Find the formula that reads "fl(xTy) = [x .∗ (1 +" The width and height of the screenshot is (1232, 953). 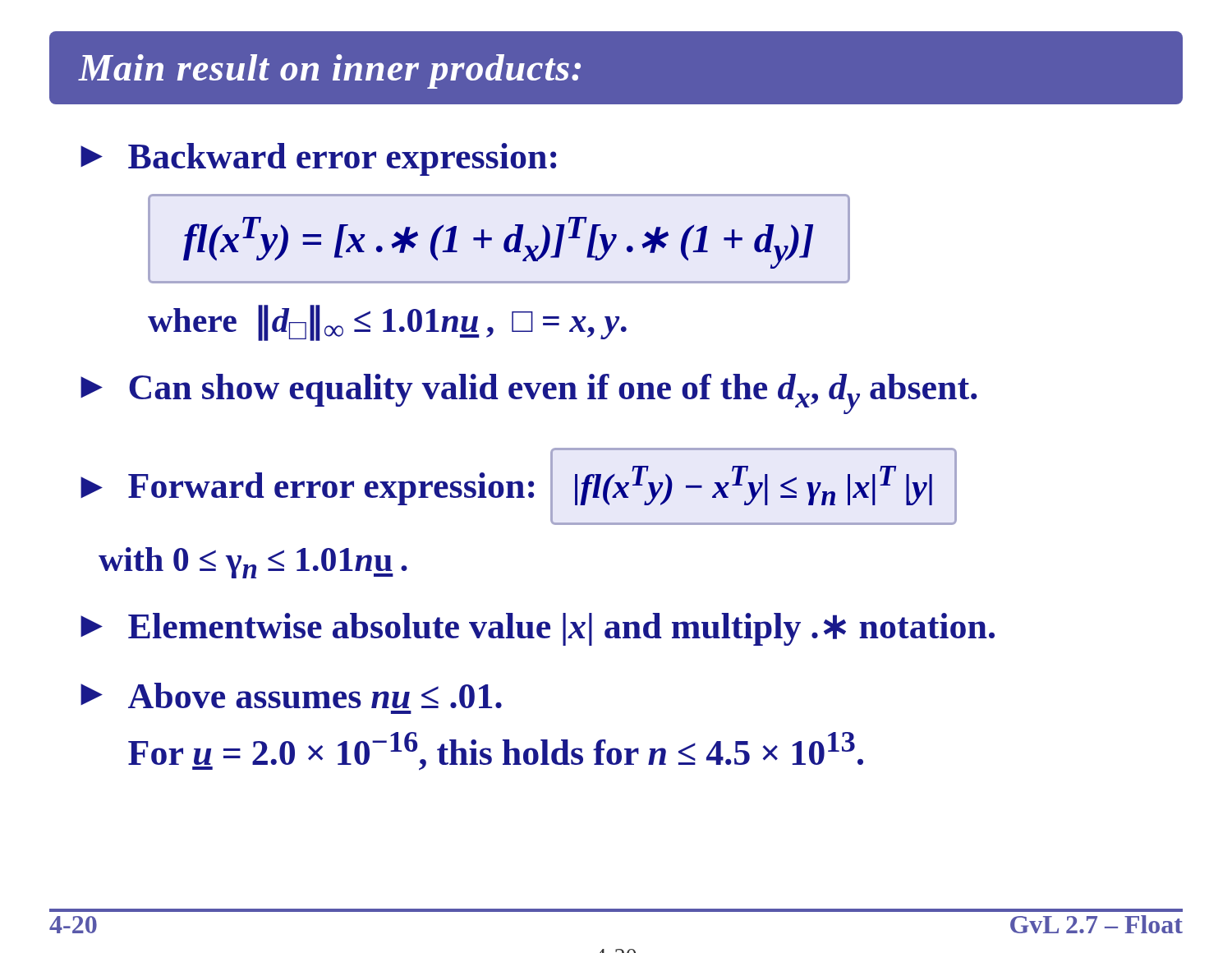(x=499, y=238)
